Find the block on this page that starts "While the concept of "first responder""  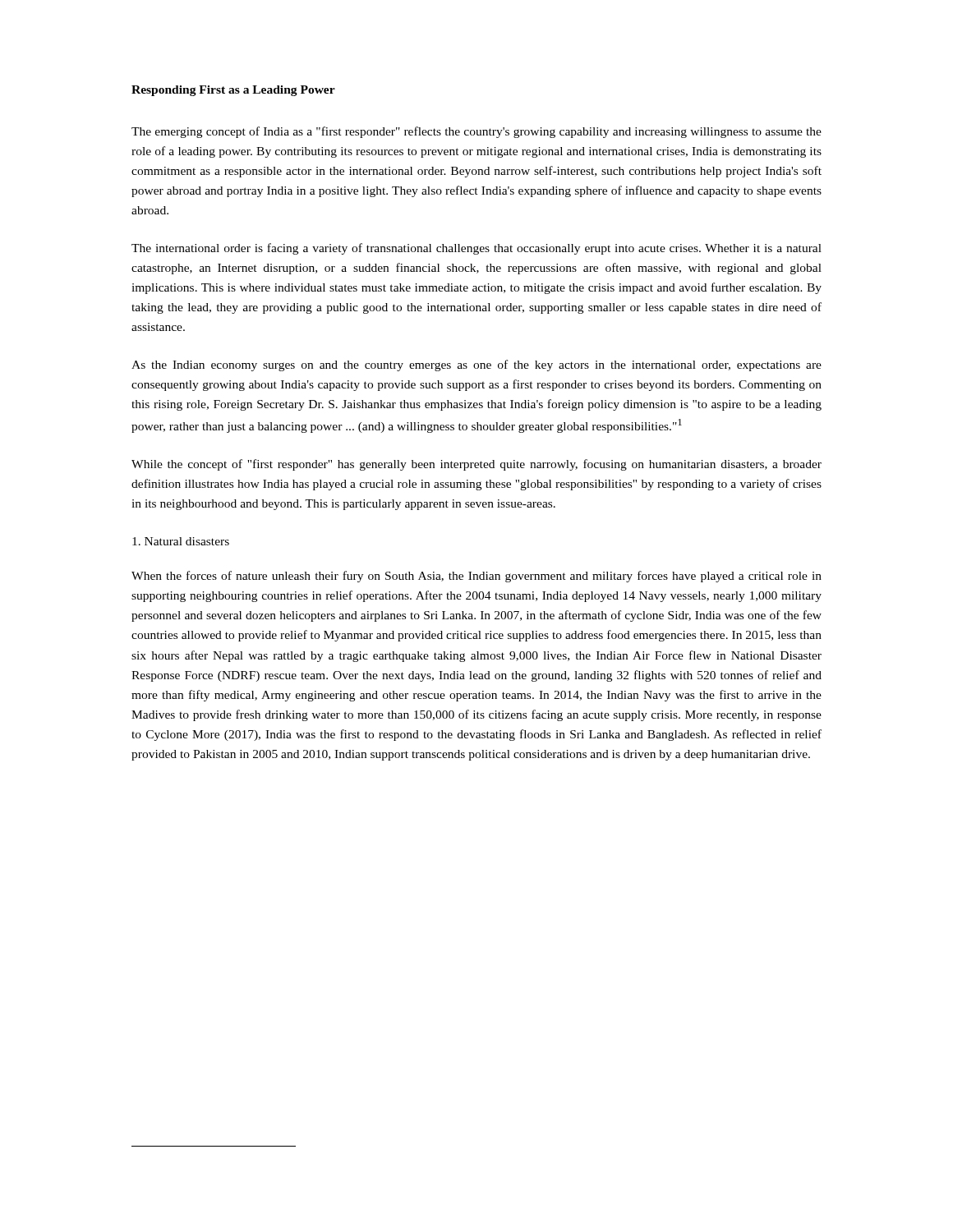point(476,484)
